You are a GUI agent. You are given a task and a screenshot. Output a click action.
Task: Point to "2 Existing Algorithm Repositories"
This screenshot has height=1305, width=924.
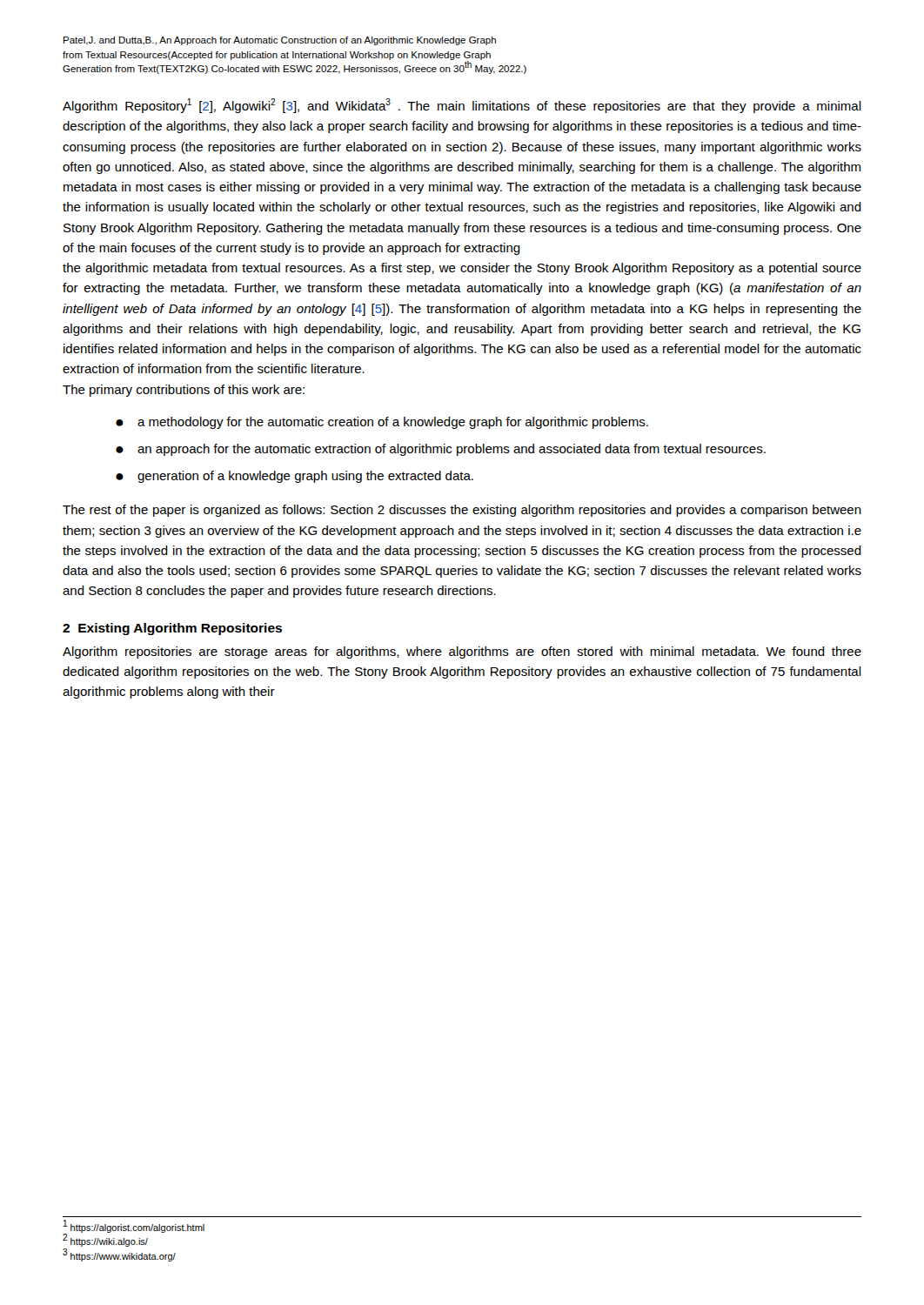pyautogui.click(x=173, y=627)
